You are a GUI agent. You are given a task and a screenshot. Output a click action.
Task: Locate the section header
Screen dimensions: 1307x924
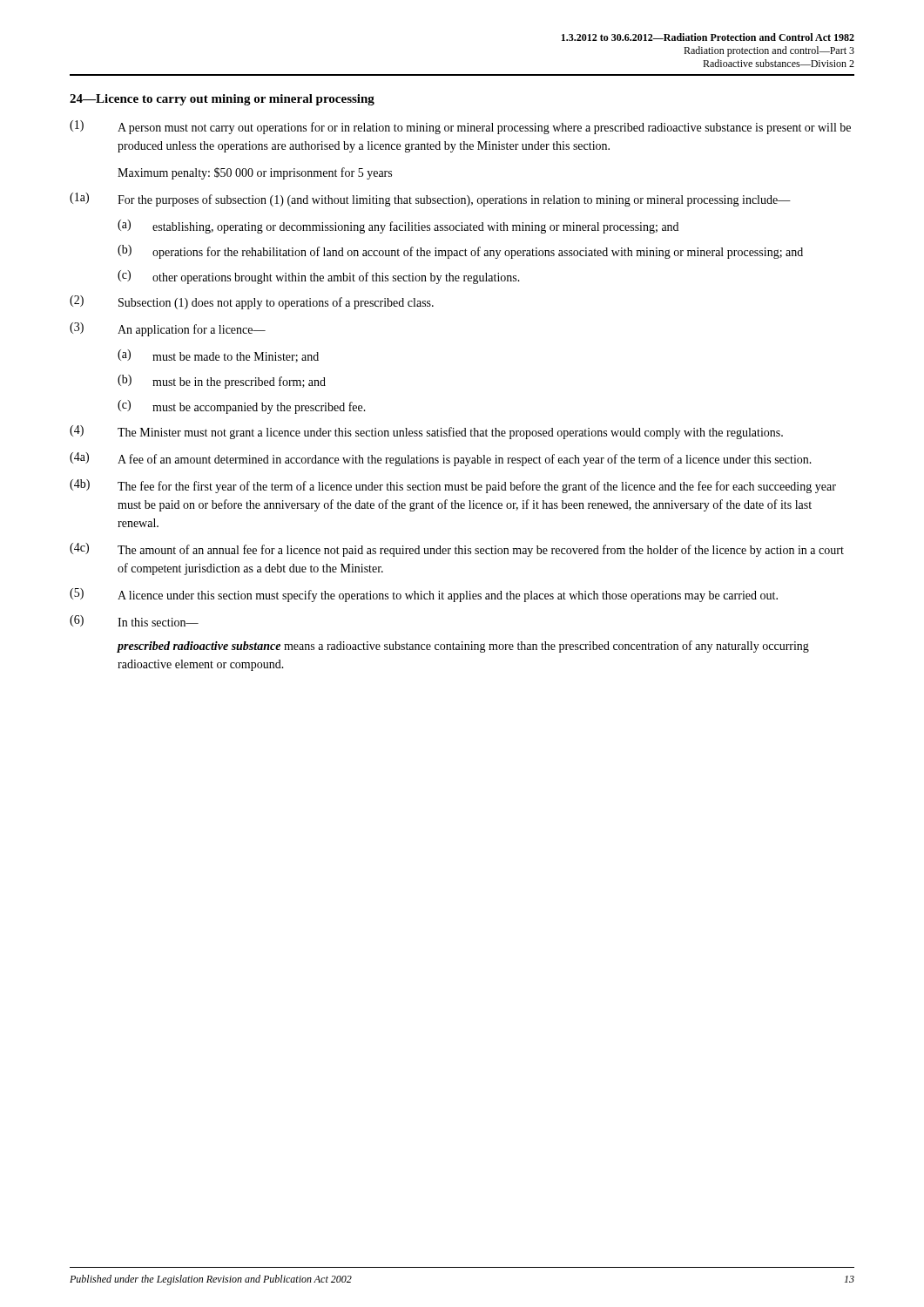click(x=222, y=98)
